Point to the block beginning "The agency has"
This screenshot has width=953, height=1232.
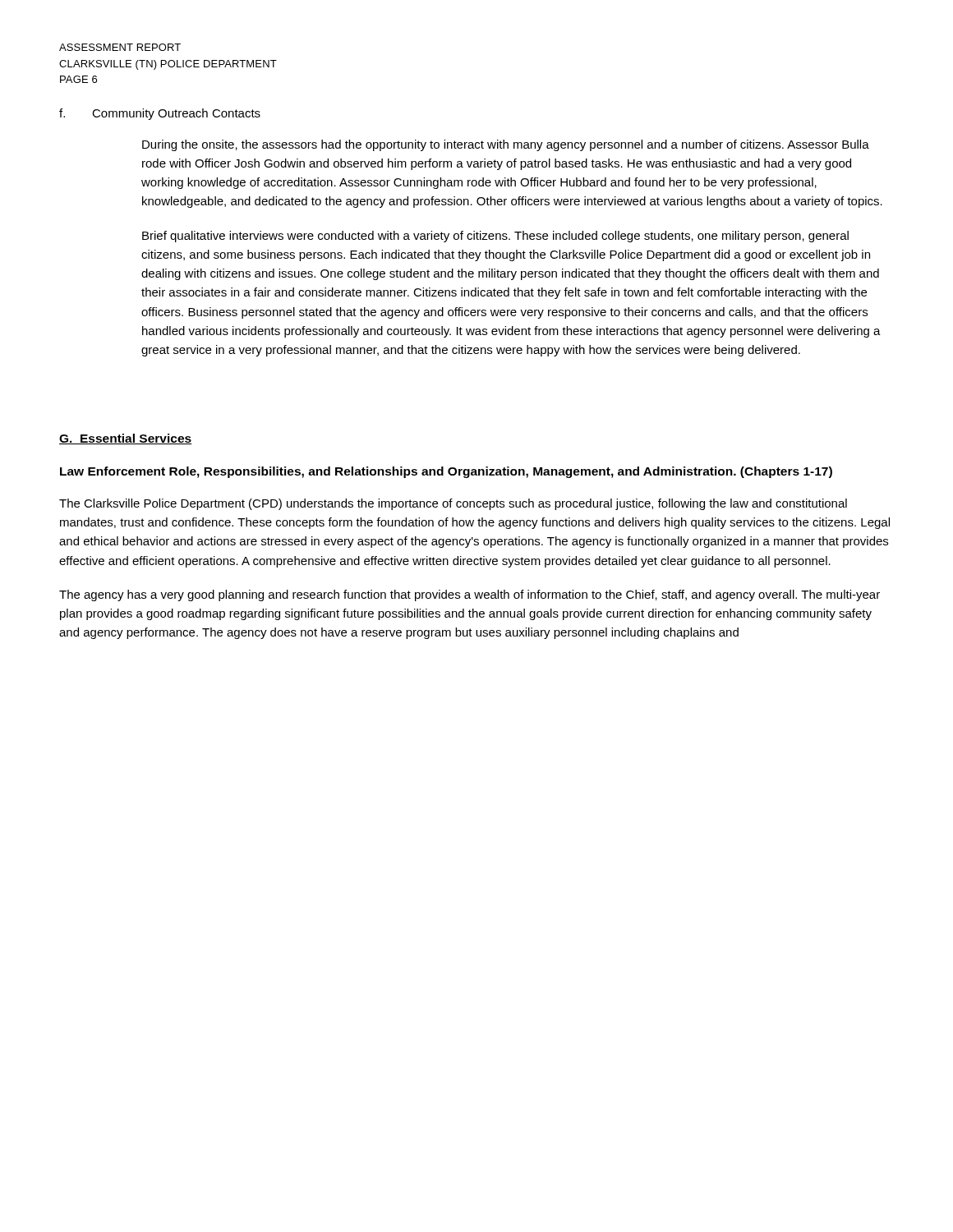coord(470,613)
